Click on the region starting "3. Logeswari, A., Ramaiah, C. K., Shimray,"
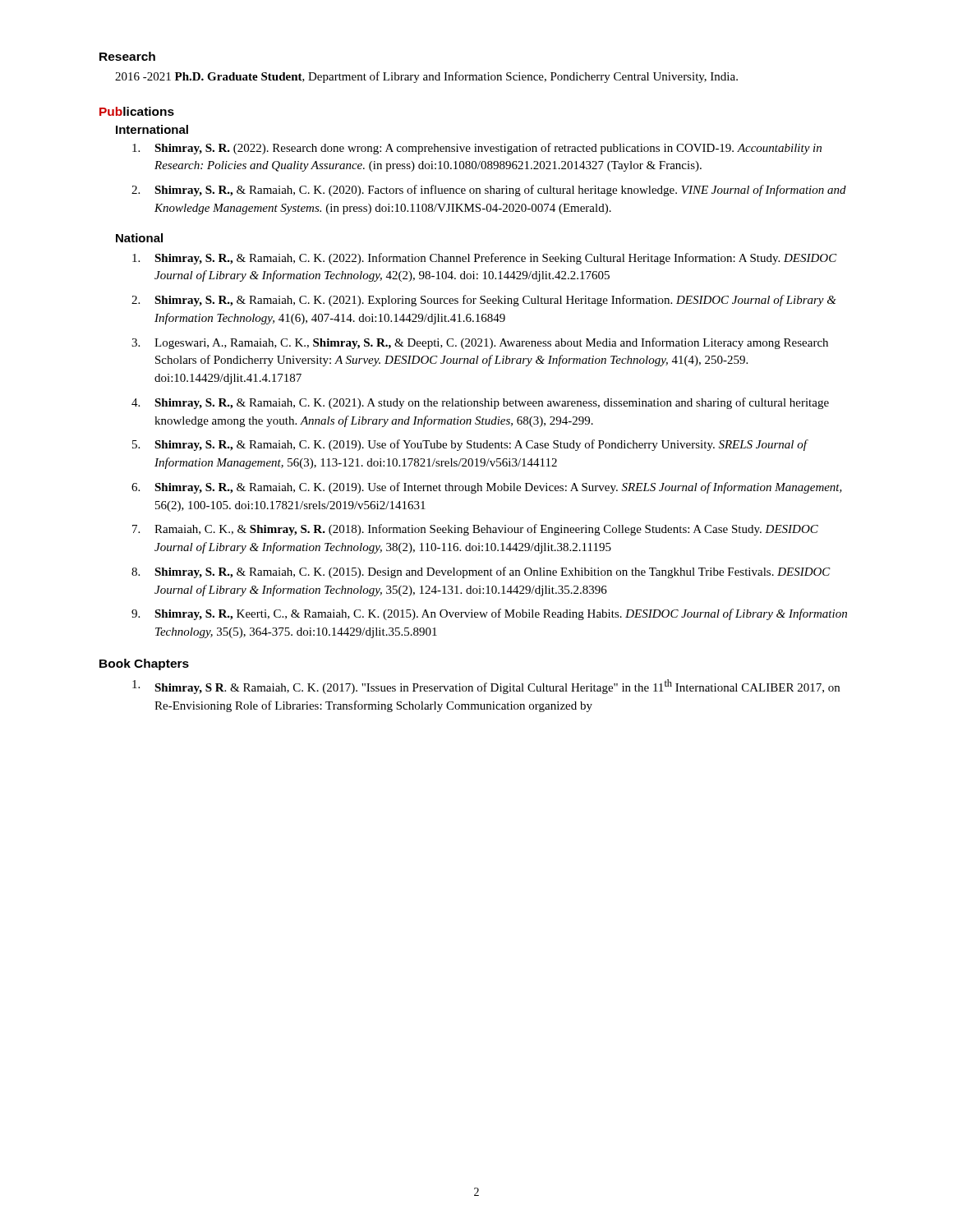Screen dimensions: 1232x953 click(x=493, y=361)
